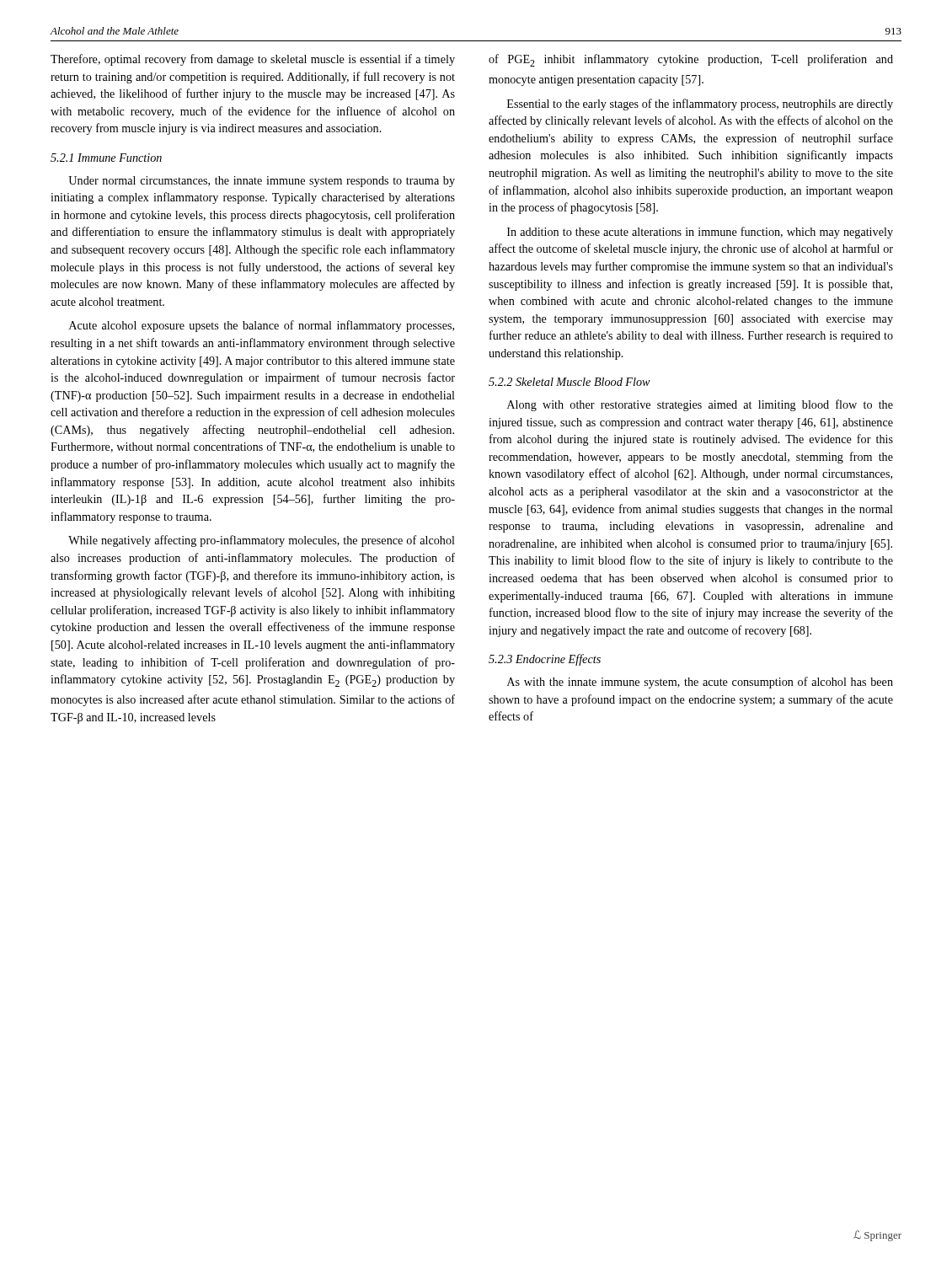Viewport: 952px width, 1264px height.
Task: Find the block on this page that starts "As with the"
Action: [691, 699]
